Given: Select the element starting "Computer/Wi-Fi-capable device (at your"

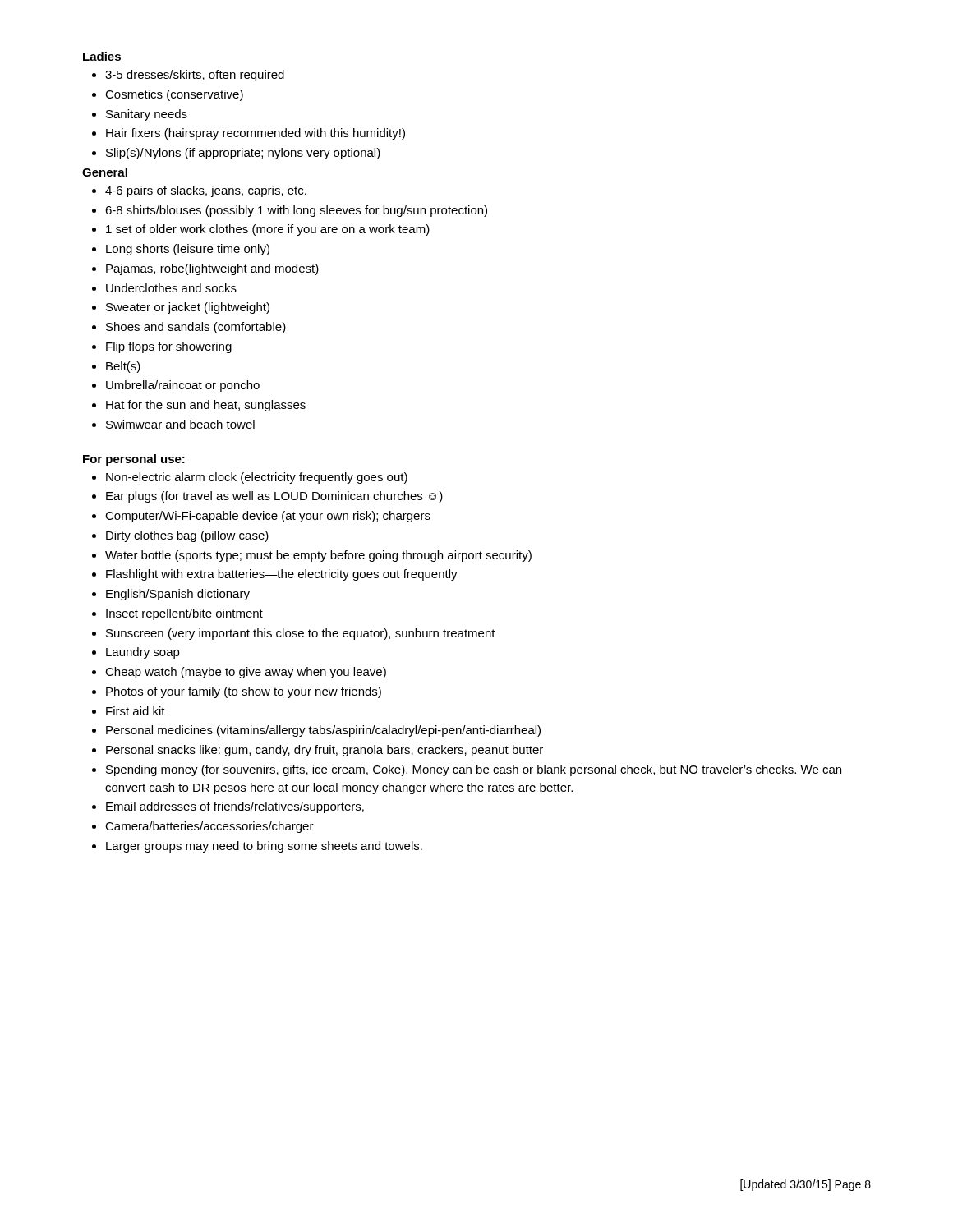Looking at the screenshot, I should click(268, 517).
